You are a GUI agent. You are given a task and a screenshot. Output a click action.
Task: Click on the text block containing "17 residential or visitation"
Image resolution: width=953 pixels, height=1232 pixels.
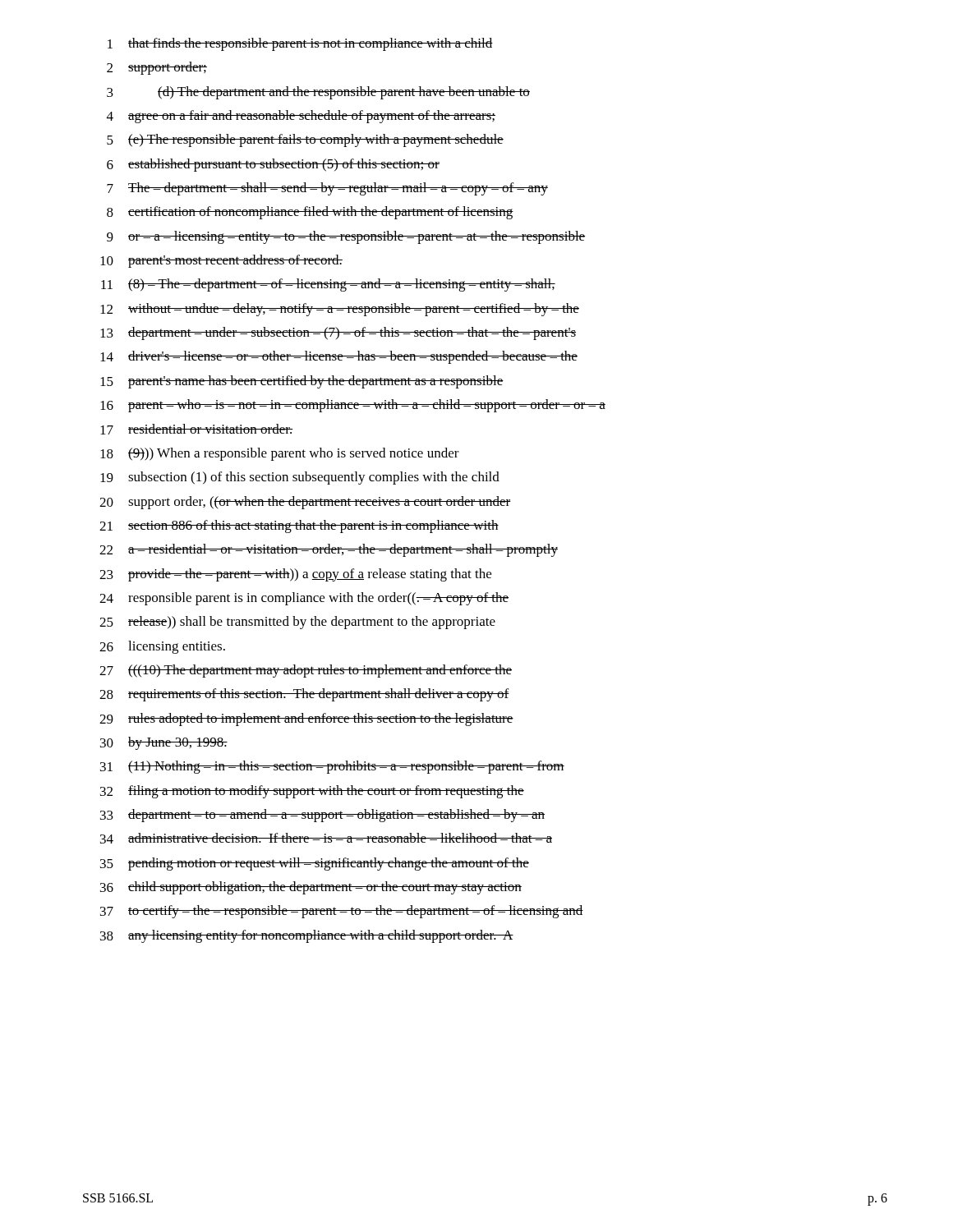click(196, 429)
